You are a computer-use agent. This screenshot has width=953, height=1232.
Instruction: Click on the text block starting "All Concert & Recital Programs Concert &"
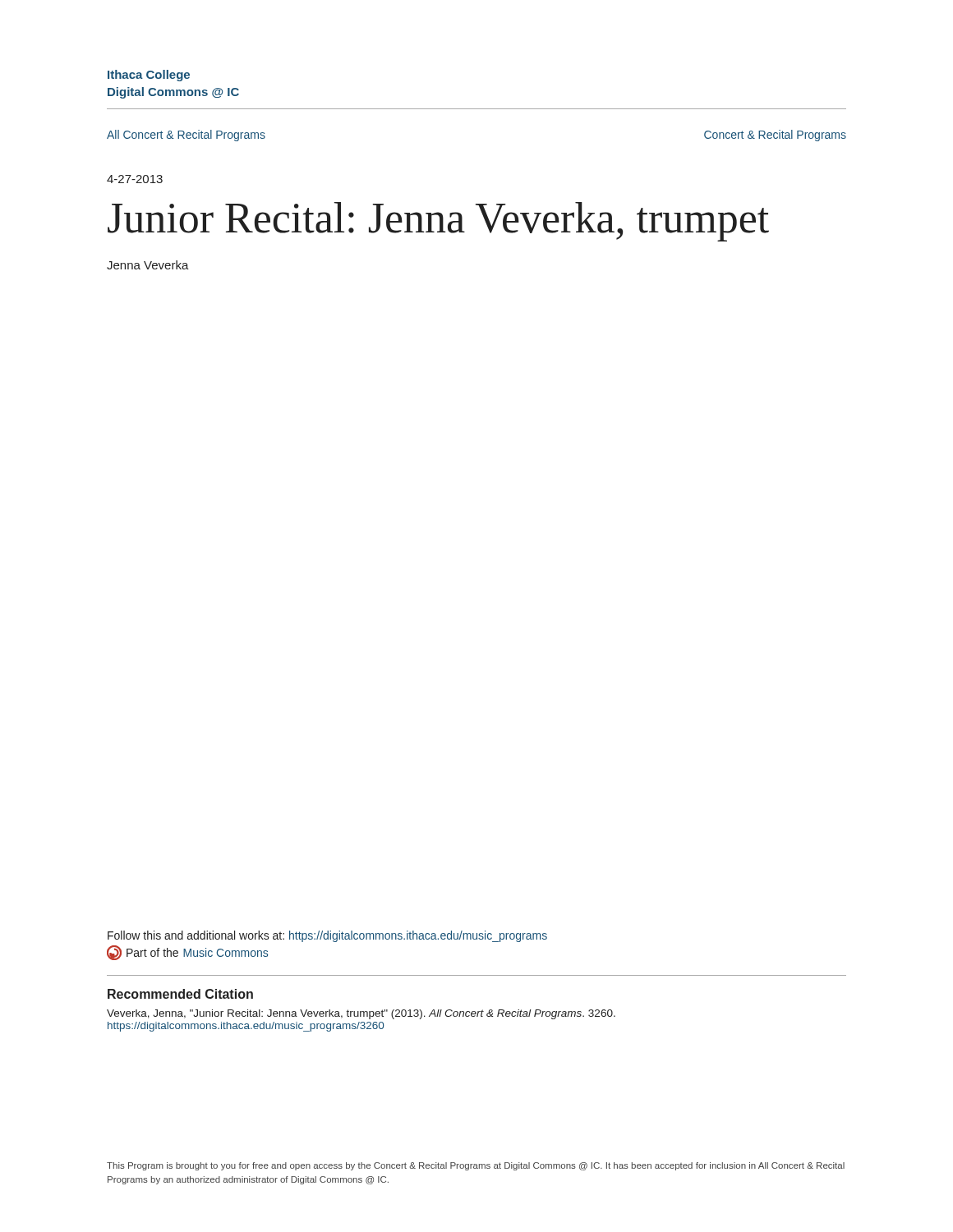point(189,135)
